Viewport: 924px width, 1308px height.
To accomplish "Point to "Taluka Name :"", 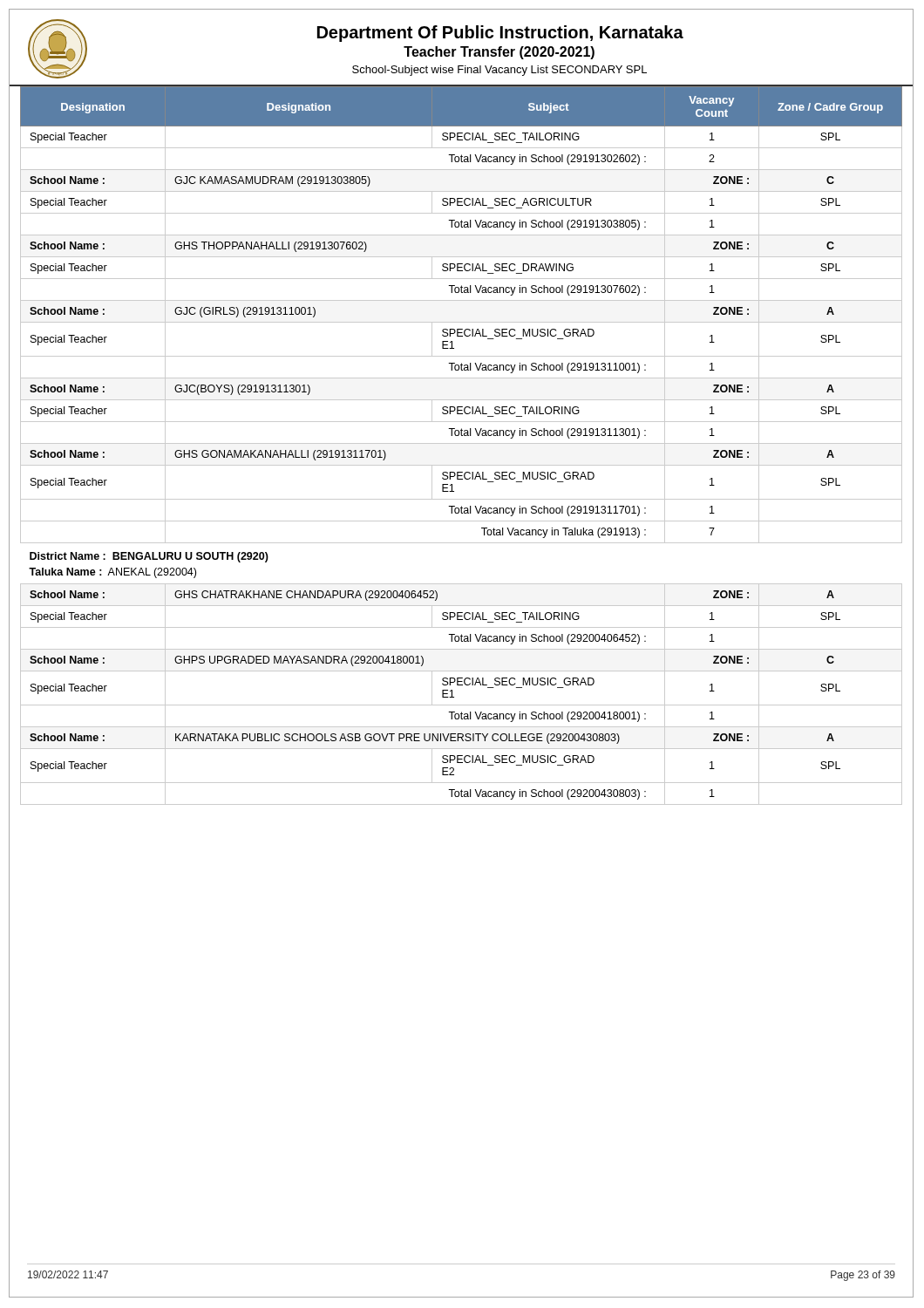I will point(66,572).
